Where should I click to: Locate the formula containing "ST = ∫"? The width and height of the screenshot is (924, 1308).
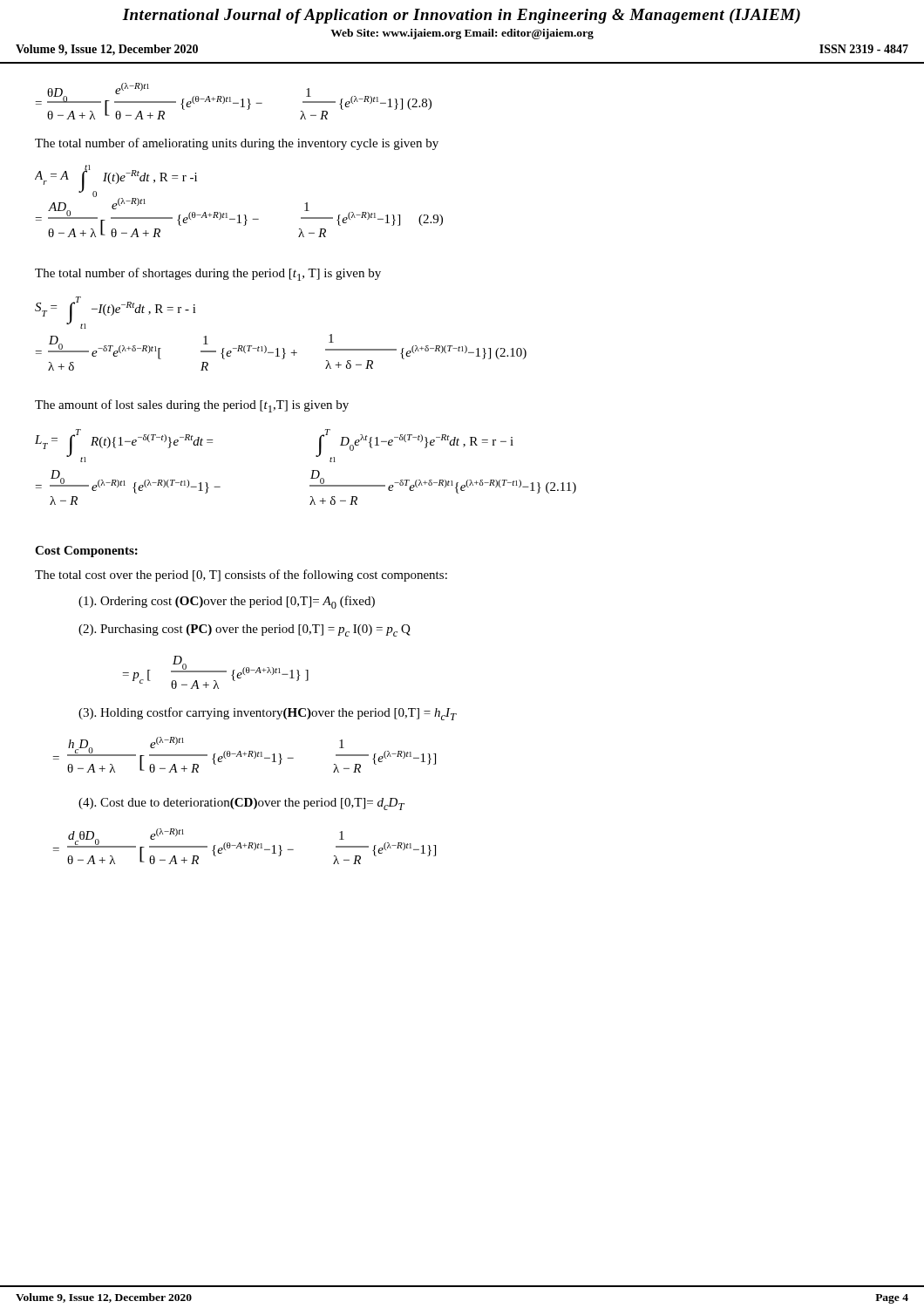point(366,340)
